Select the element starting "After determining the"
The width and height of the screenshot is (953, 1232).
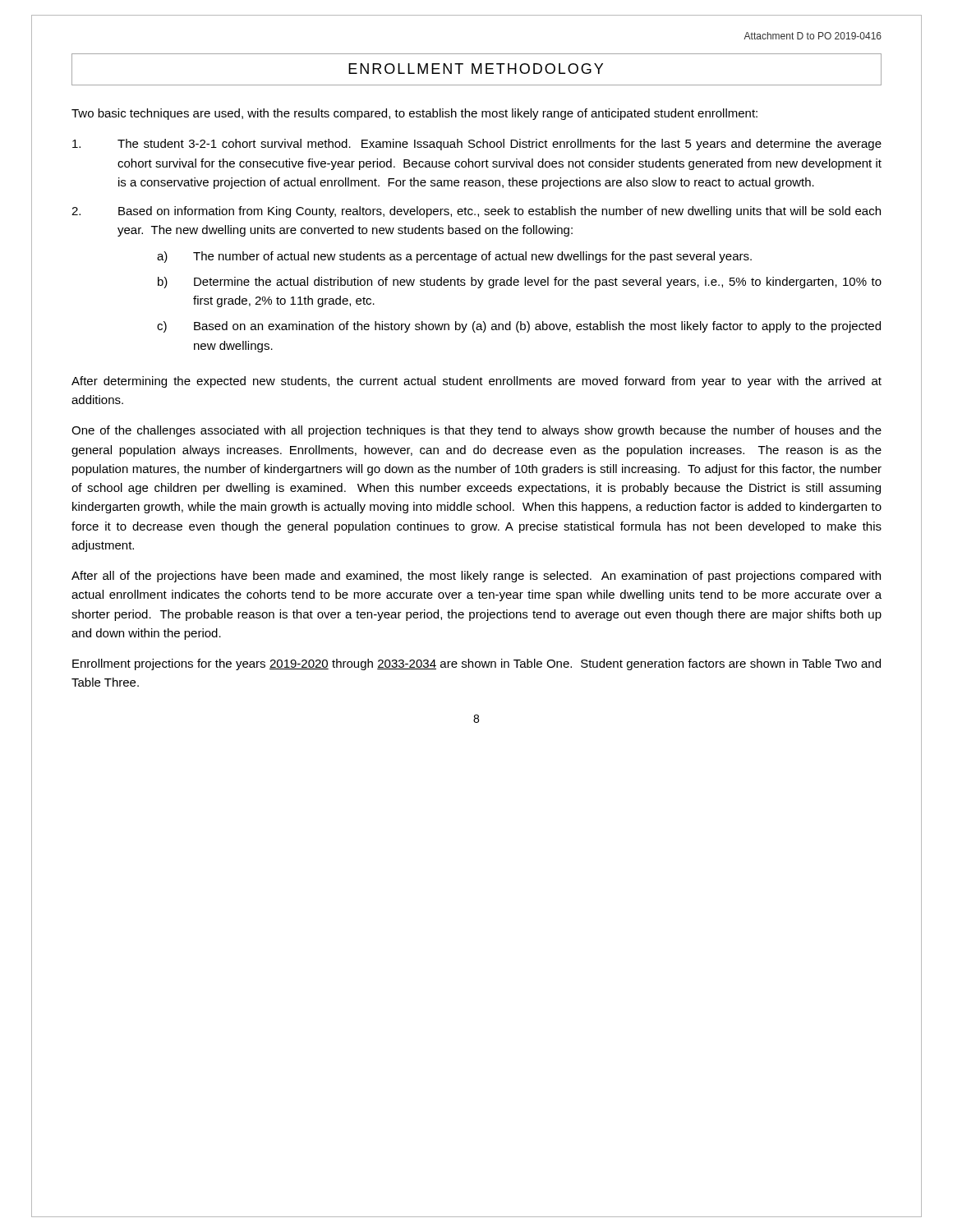tap(476, 390)
